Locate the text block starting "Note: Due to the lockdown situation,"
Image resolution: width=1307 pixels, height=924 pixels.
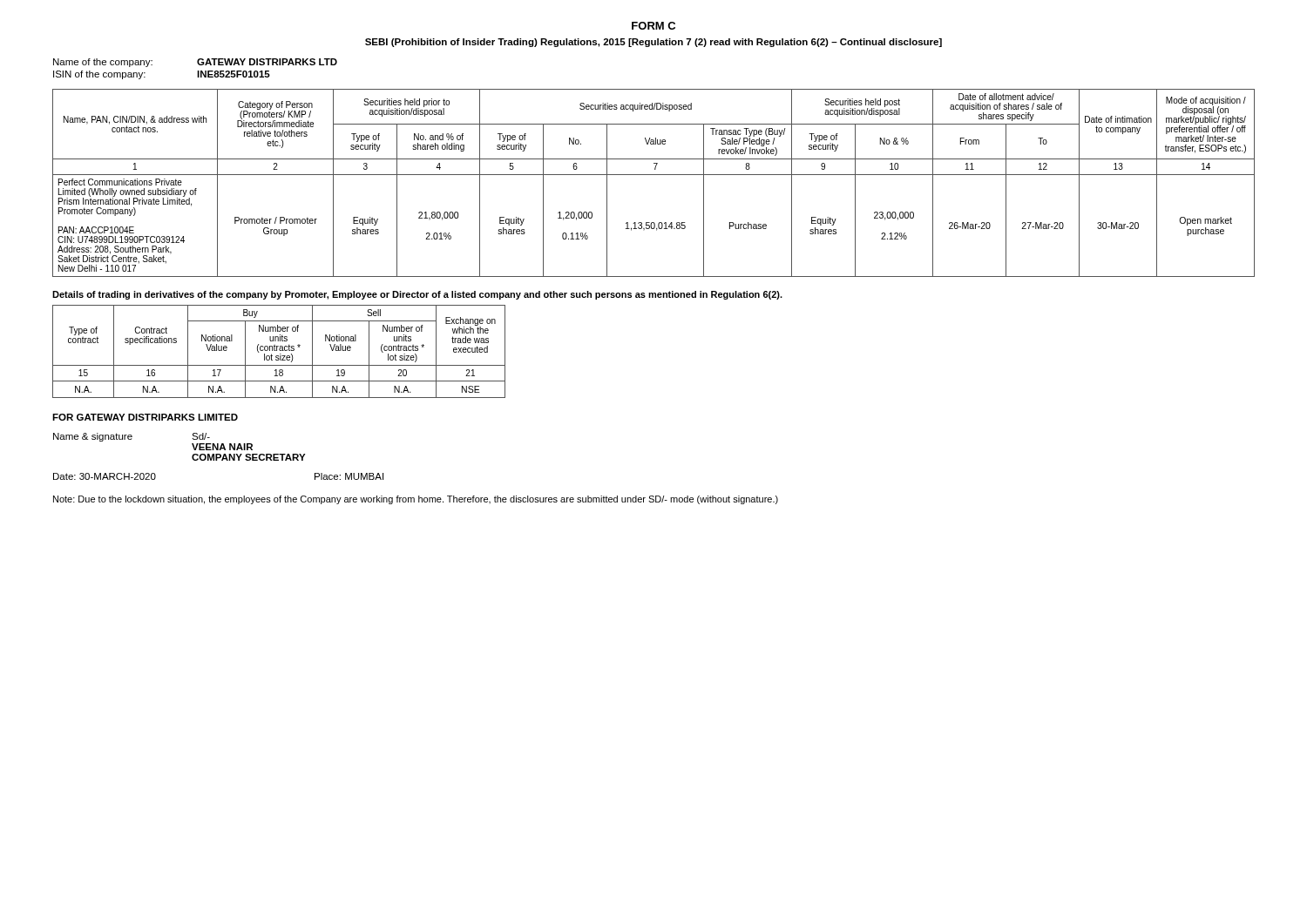(x=415, y=499)
